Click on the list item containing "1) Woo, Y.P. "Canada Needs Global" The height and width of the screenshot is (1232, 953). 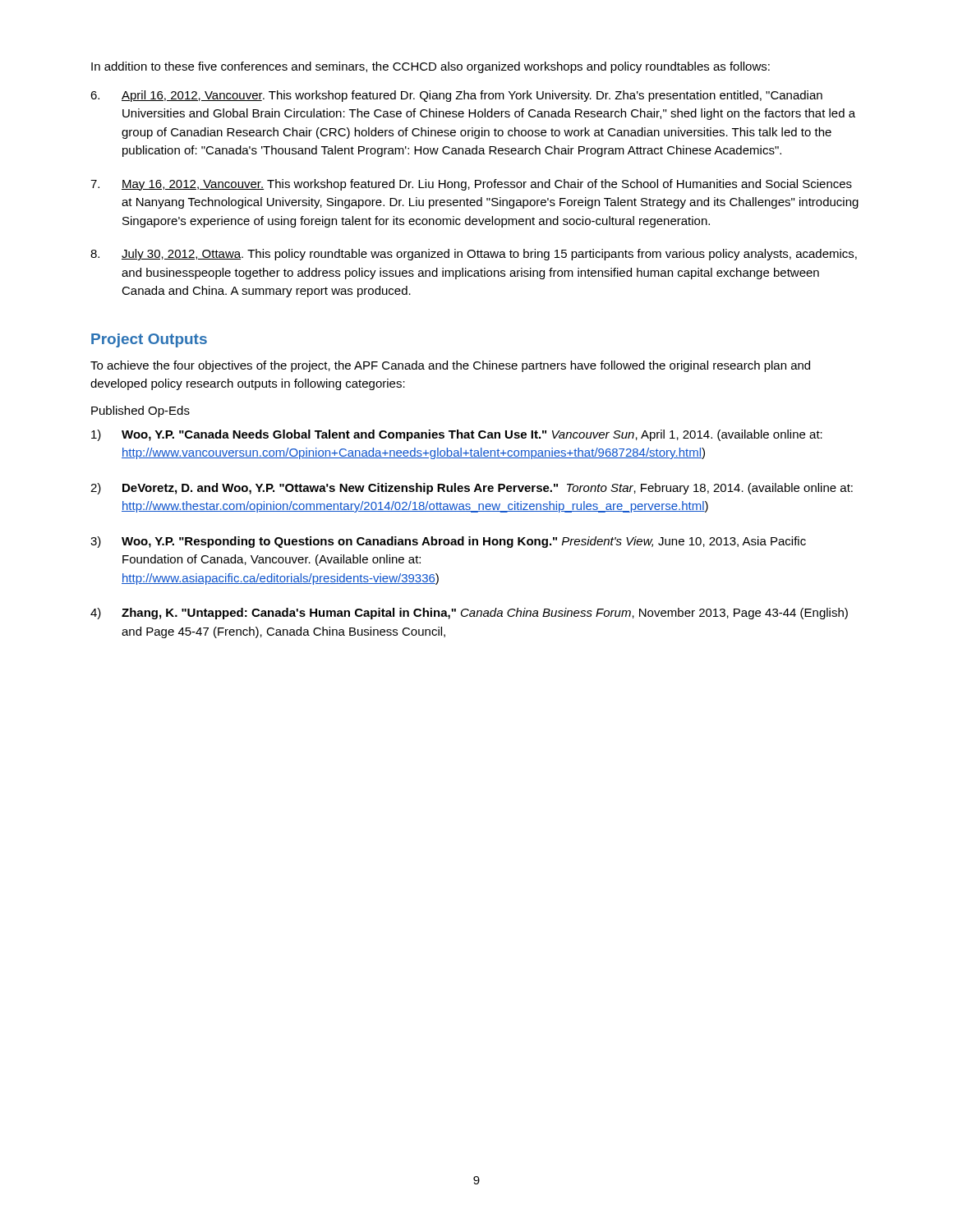click(476, 444)
